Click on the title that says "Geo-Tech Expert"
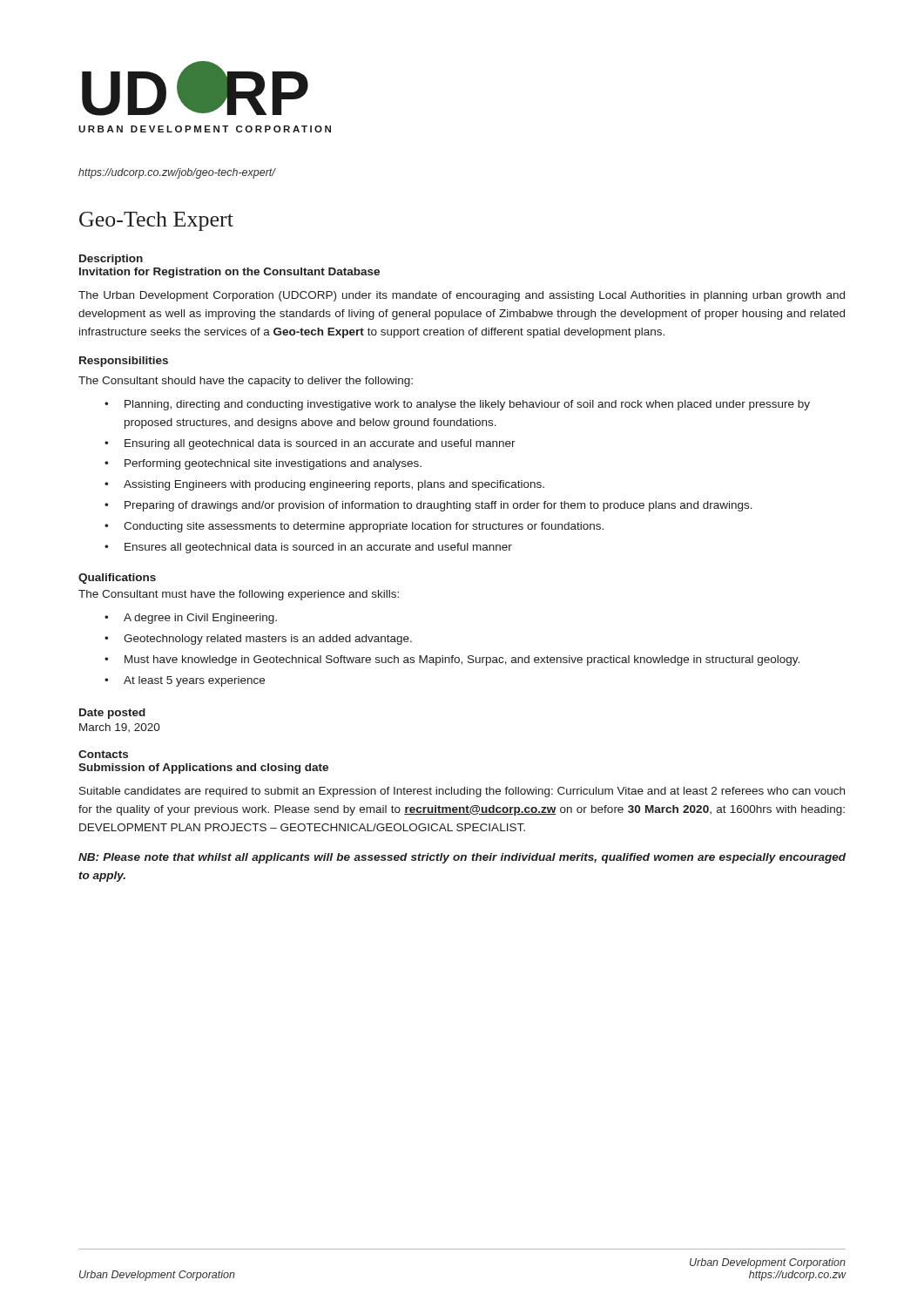Viewport: 924px width, 1307px height. (x=156, y=219)
